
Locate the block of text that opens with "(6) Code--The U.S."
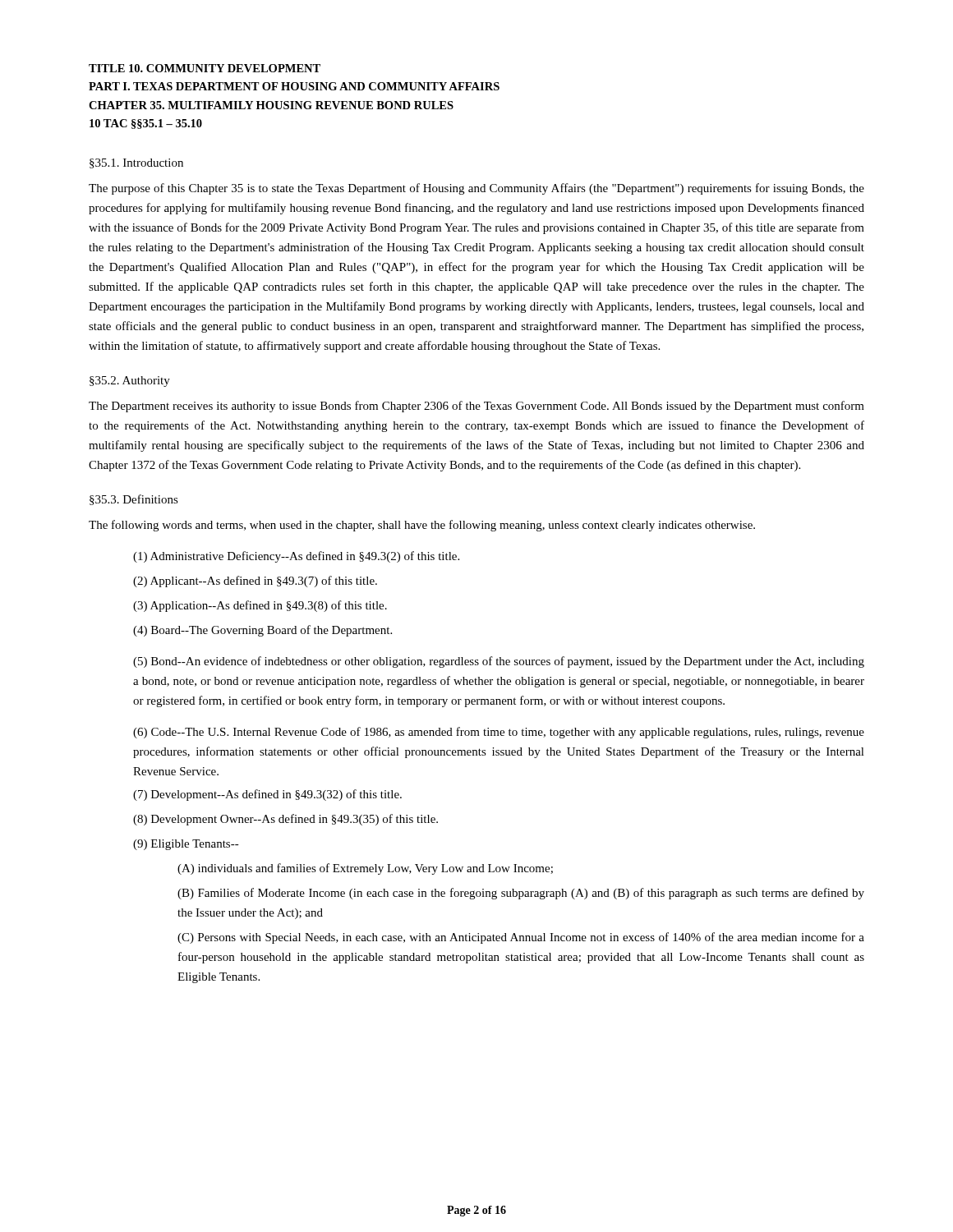pyautogui.click(x=499, y=751)
